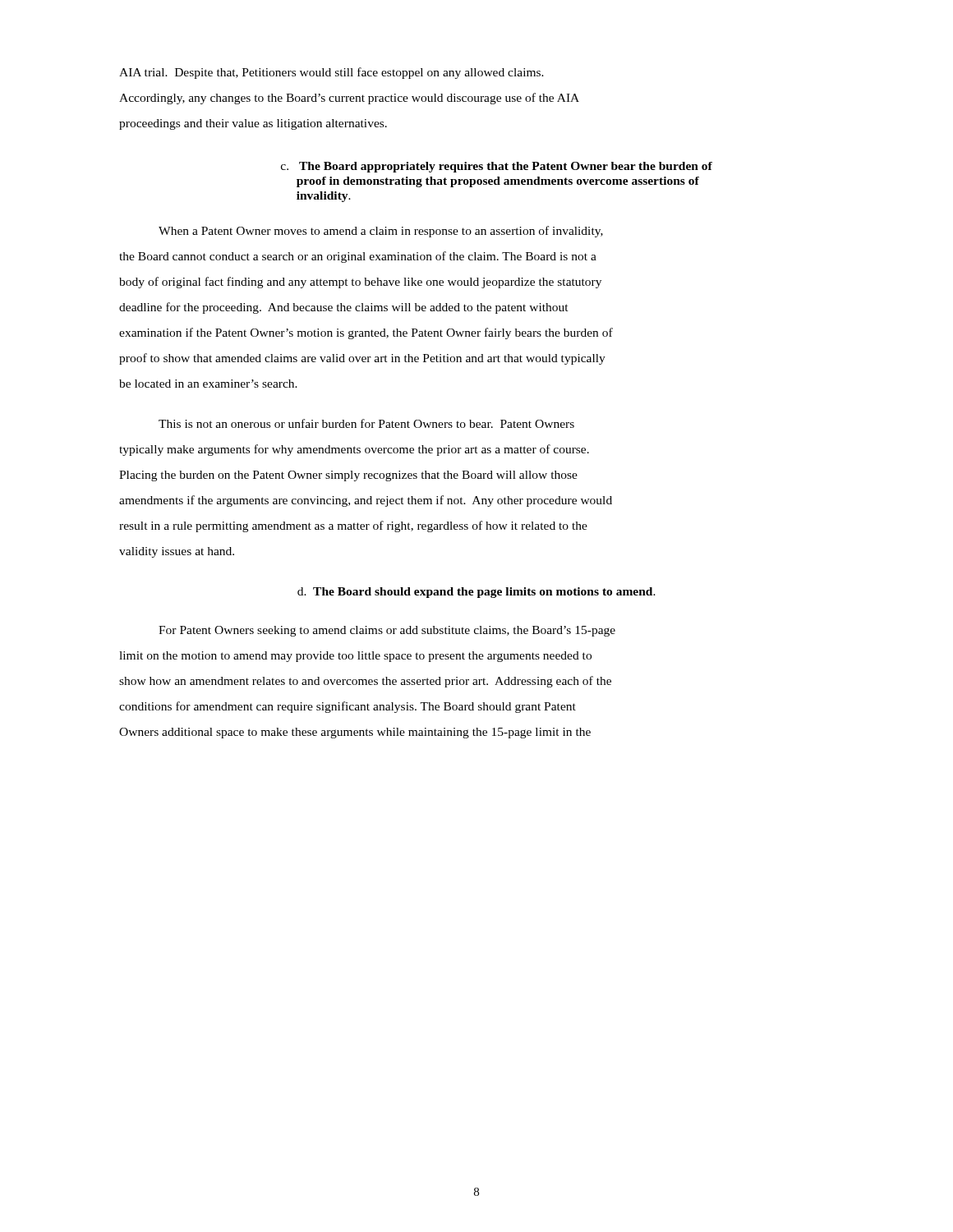Locate the text containing "be located in an examiner’s search."

(x=208, y=383)
